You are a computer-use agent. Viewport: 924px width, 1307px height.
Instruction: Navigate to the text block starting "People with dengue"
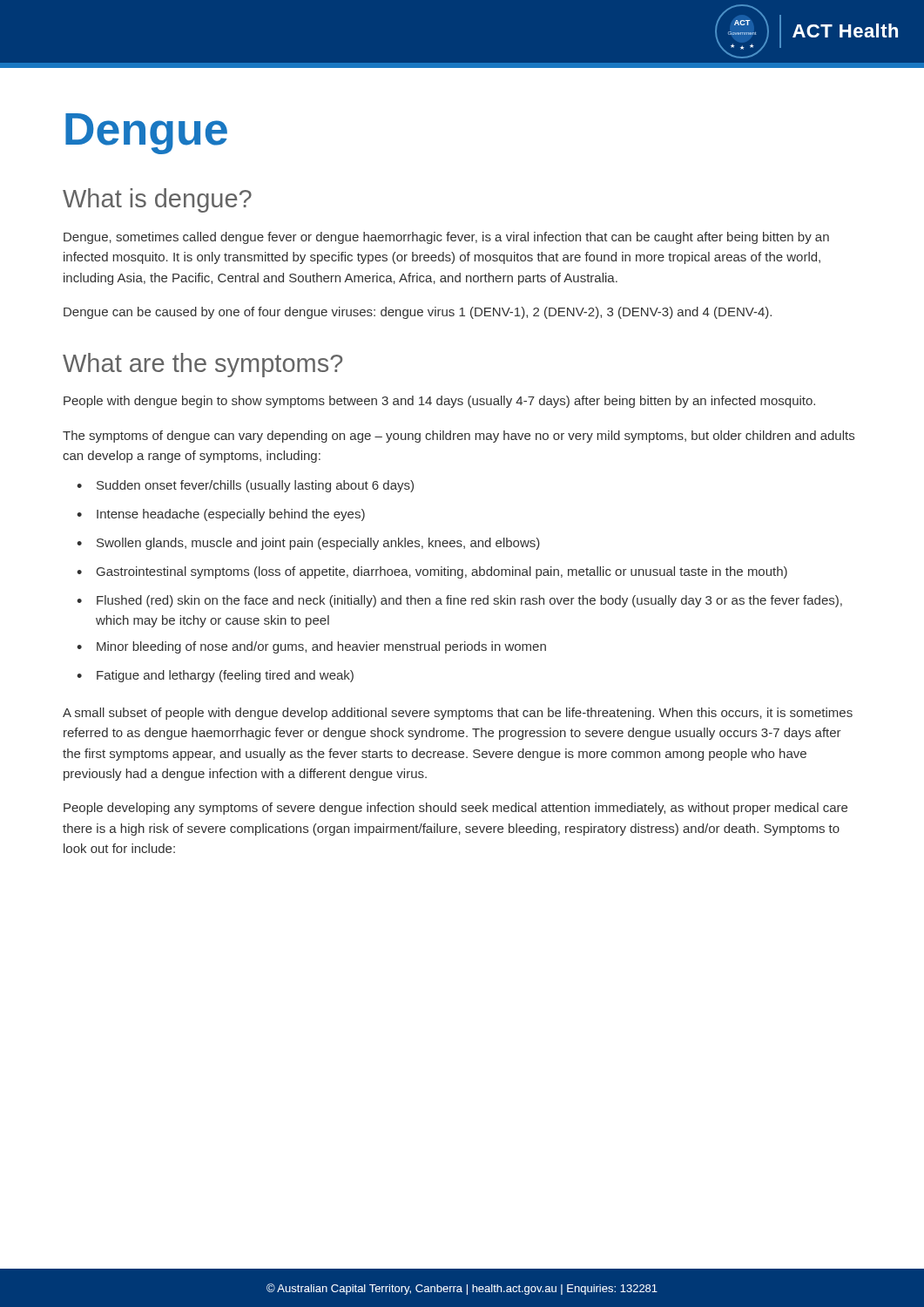pyautogui.click(x=462, y=401)
